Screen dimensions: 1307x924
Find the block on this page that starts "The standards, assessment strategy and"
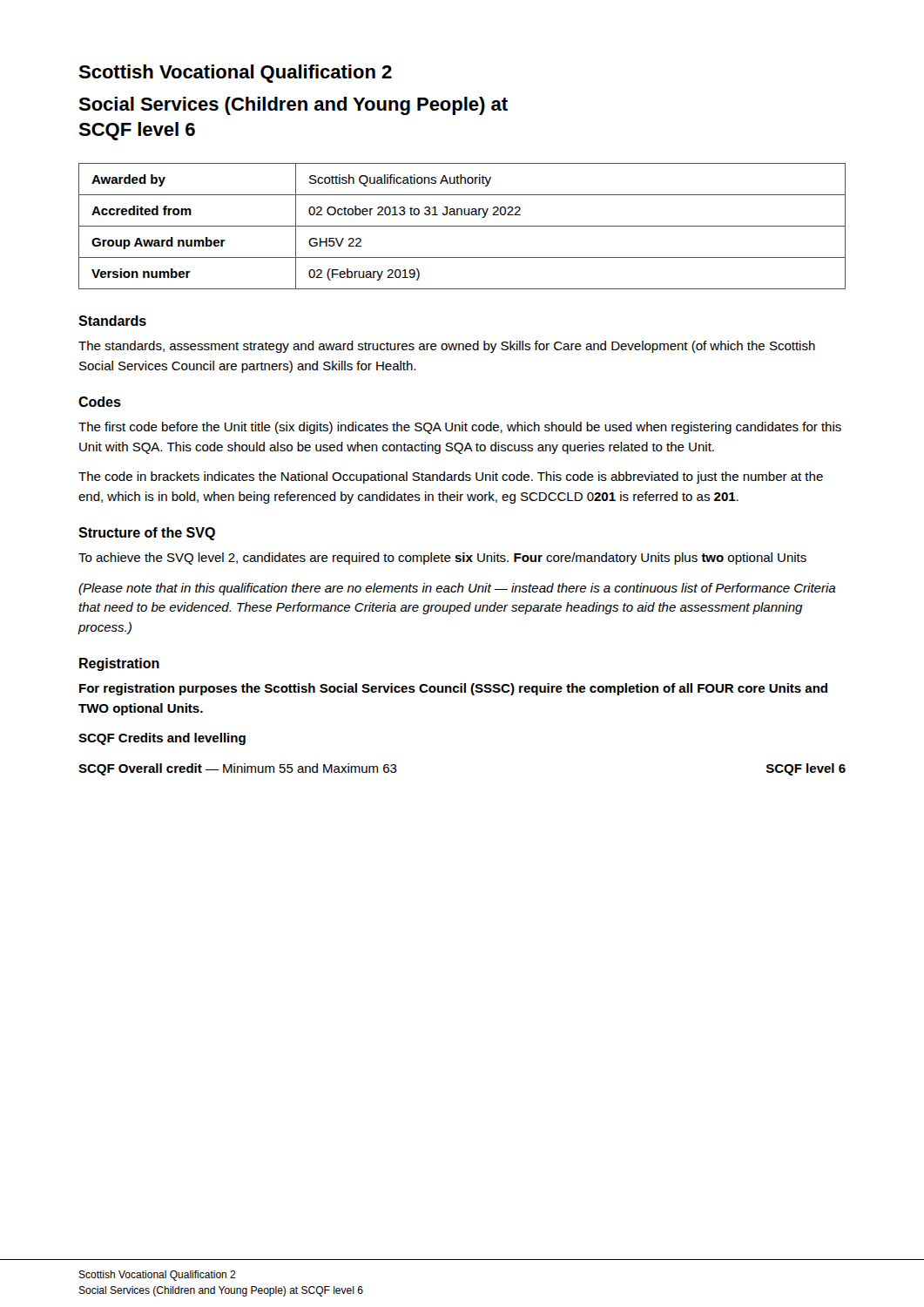click(x=447, y=355)
